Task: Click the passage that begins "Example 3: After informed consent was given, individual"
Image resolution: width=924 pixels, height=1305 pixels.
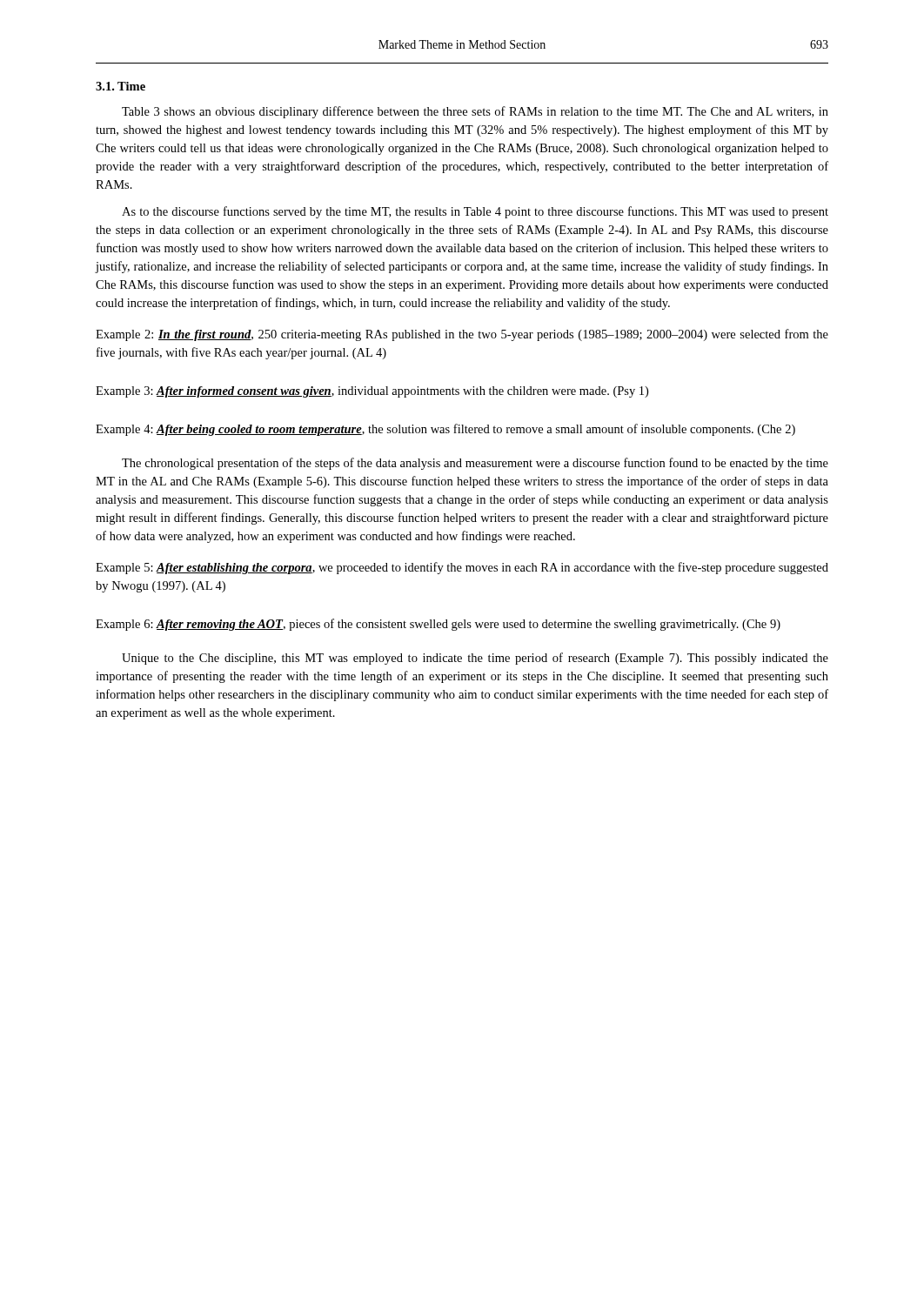Action: tap(372, 391)
